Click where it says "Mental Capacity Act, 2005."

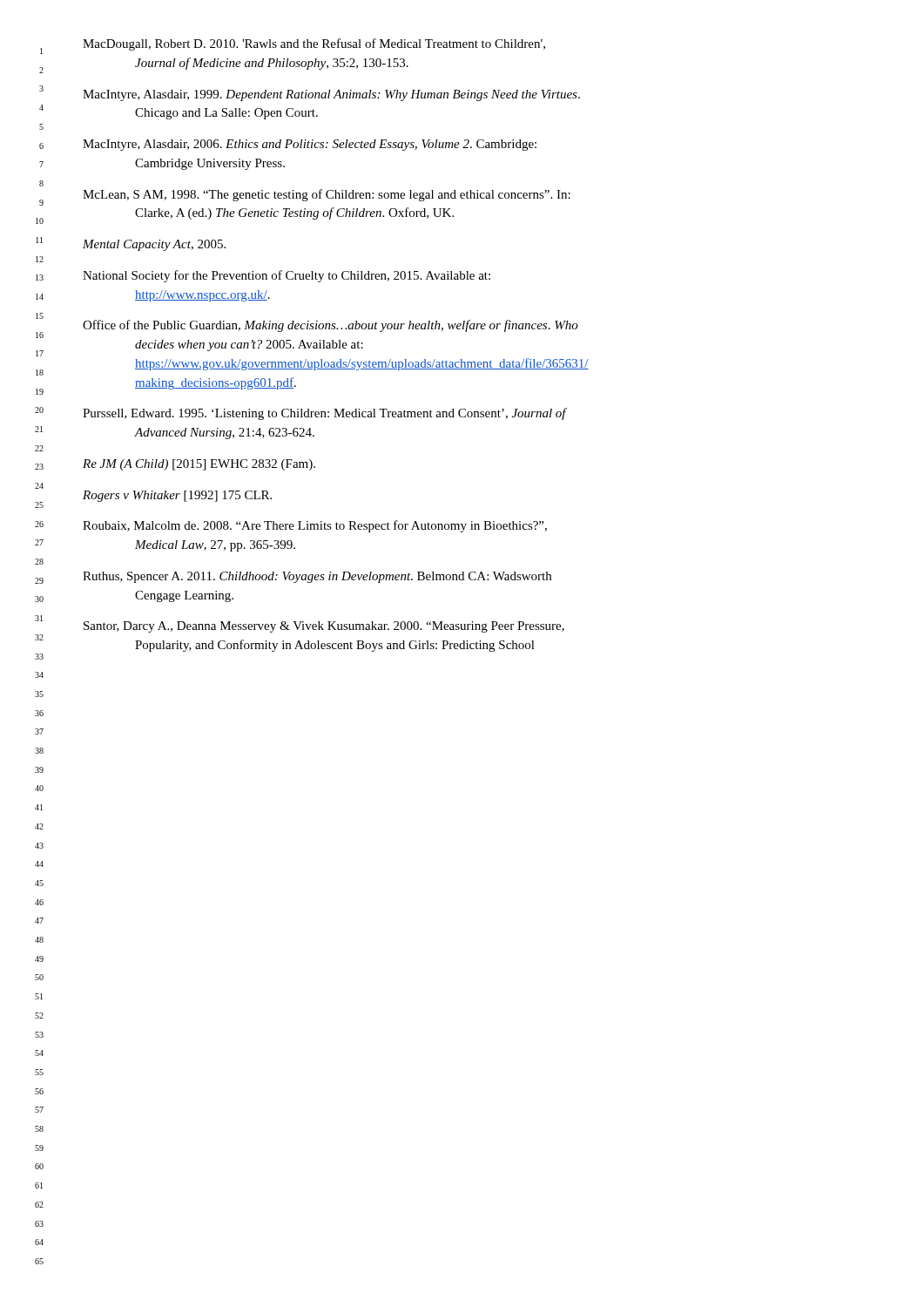click(154, 245)
